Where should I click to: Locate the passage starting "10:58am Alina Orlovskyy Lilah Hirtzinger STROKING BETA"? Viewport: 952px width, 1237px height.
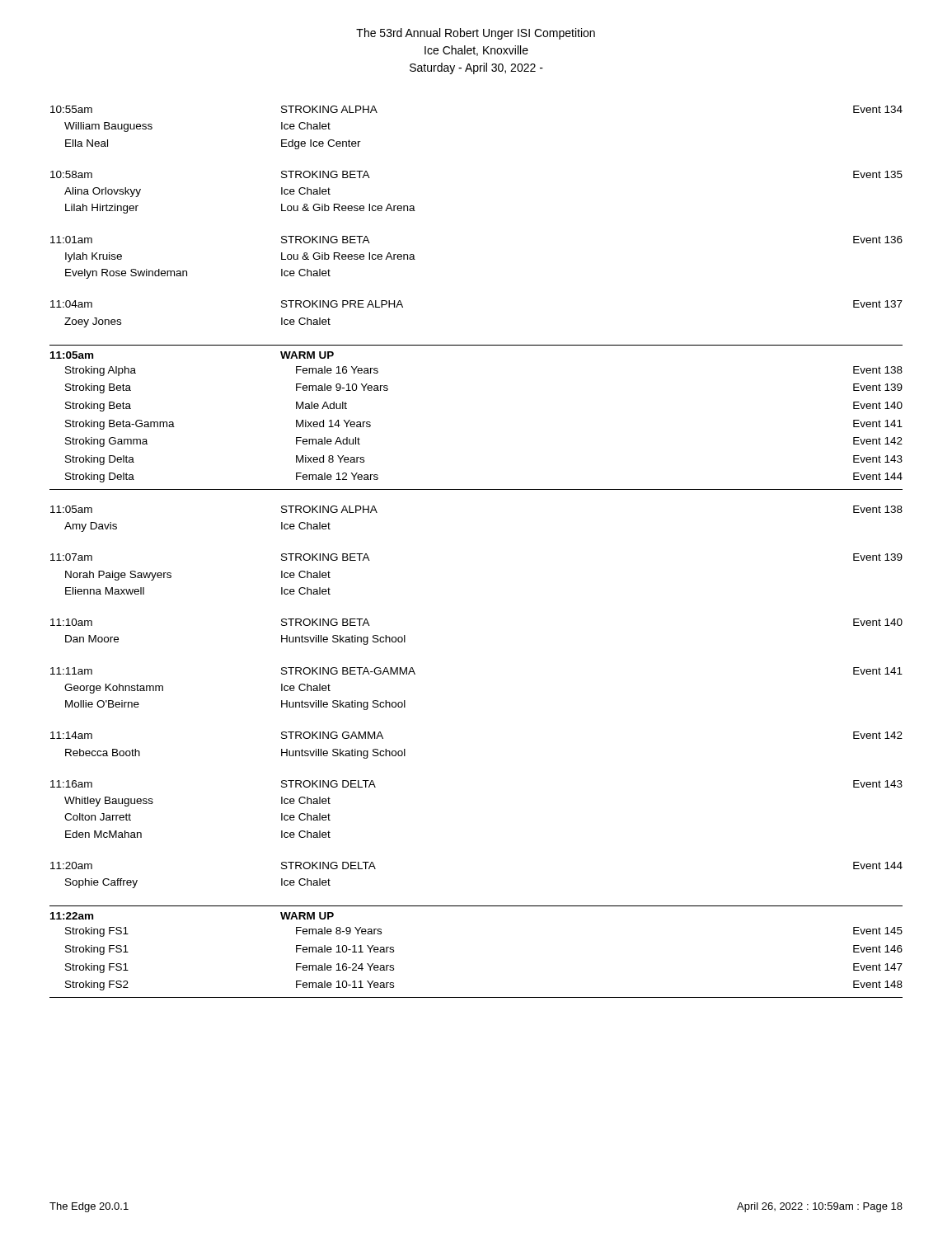[74, 174]
